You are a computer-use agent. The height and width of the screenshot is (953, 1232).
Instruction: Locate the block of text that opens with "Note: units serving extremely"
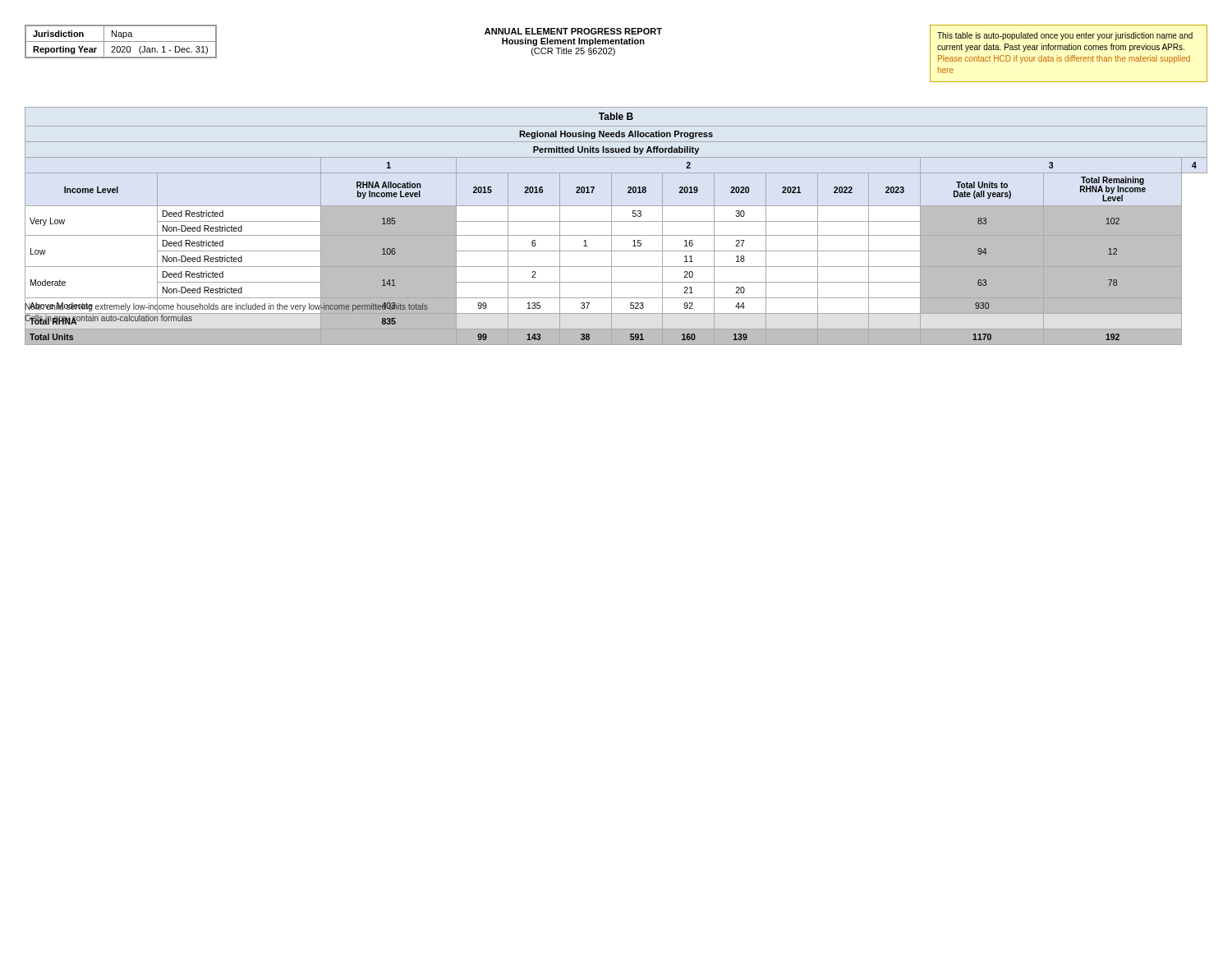[x=226, y=307]
